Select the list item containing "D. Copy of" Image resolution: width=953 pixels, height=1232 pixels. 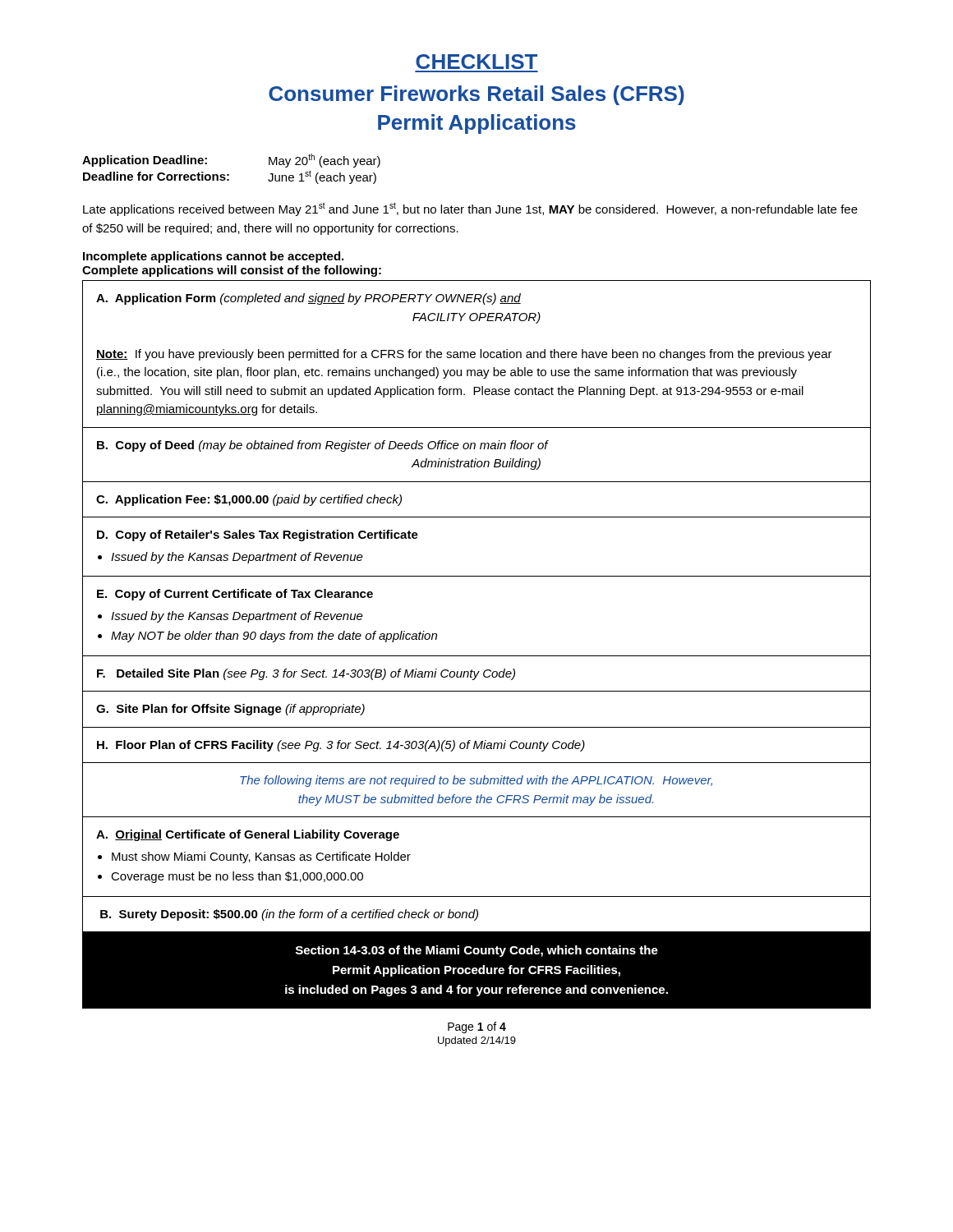coord(258,536)
